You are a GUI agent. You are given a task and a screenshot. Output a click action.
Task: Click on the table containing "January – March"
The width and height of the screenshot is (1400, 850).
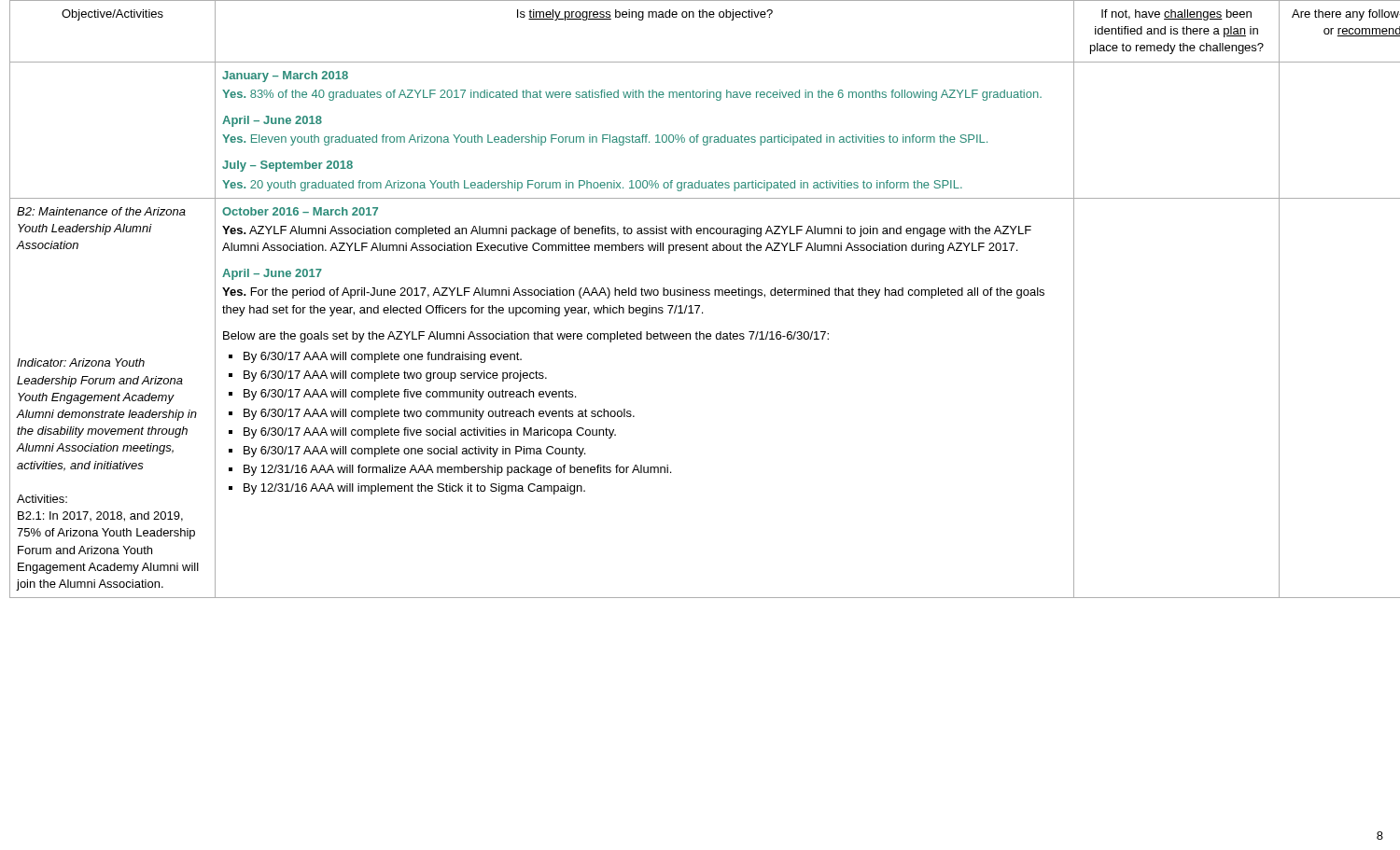click(x=705, y=130)
